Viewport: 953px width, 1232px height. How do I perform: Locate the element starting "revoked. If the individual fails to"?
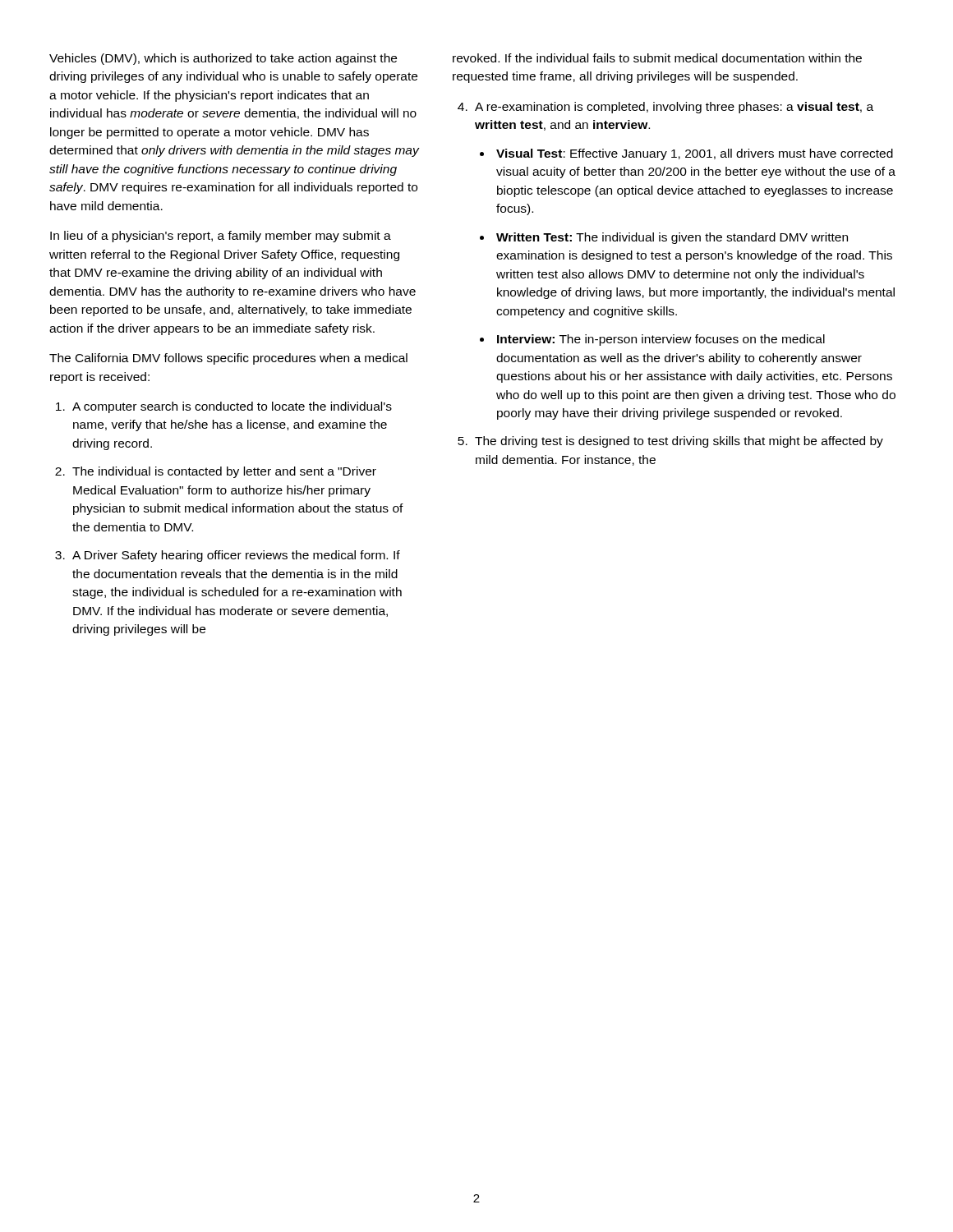(678, 68)
